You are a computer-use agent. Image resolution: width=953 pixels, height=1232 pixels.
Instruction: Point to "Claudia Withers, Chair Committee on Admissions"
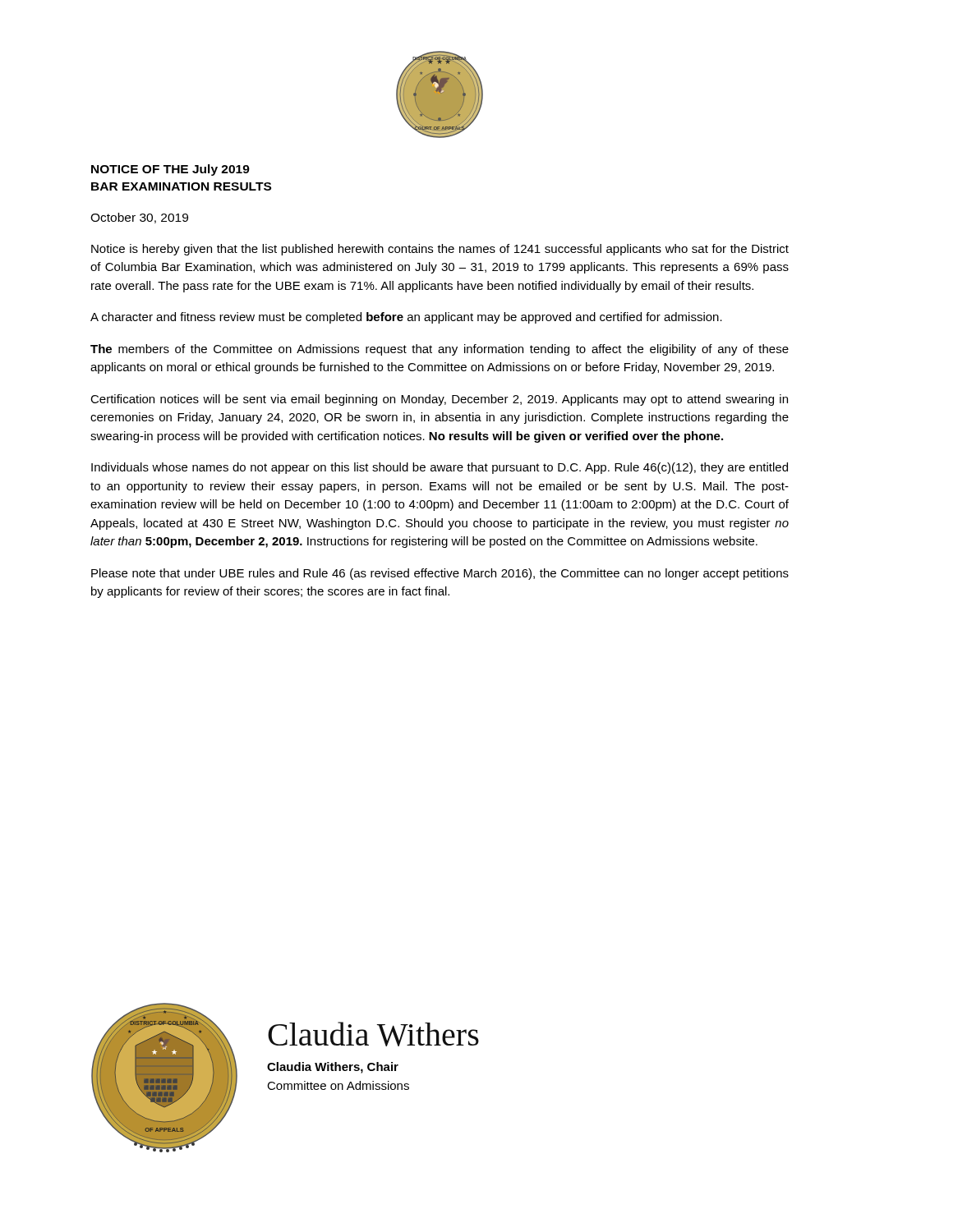338,1076
